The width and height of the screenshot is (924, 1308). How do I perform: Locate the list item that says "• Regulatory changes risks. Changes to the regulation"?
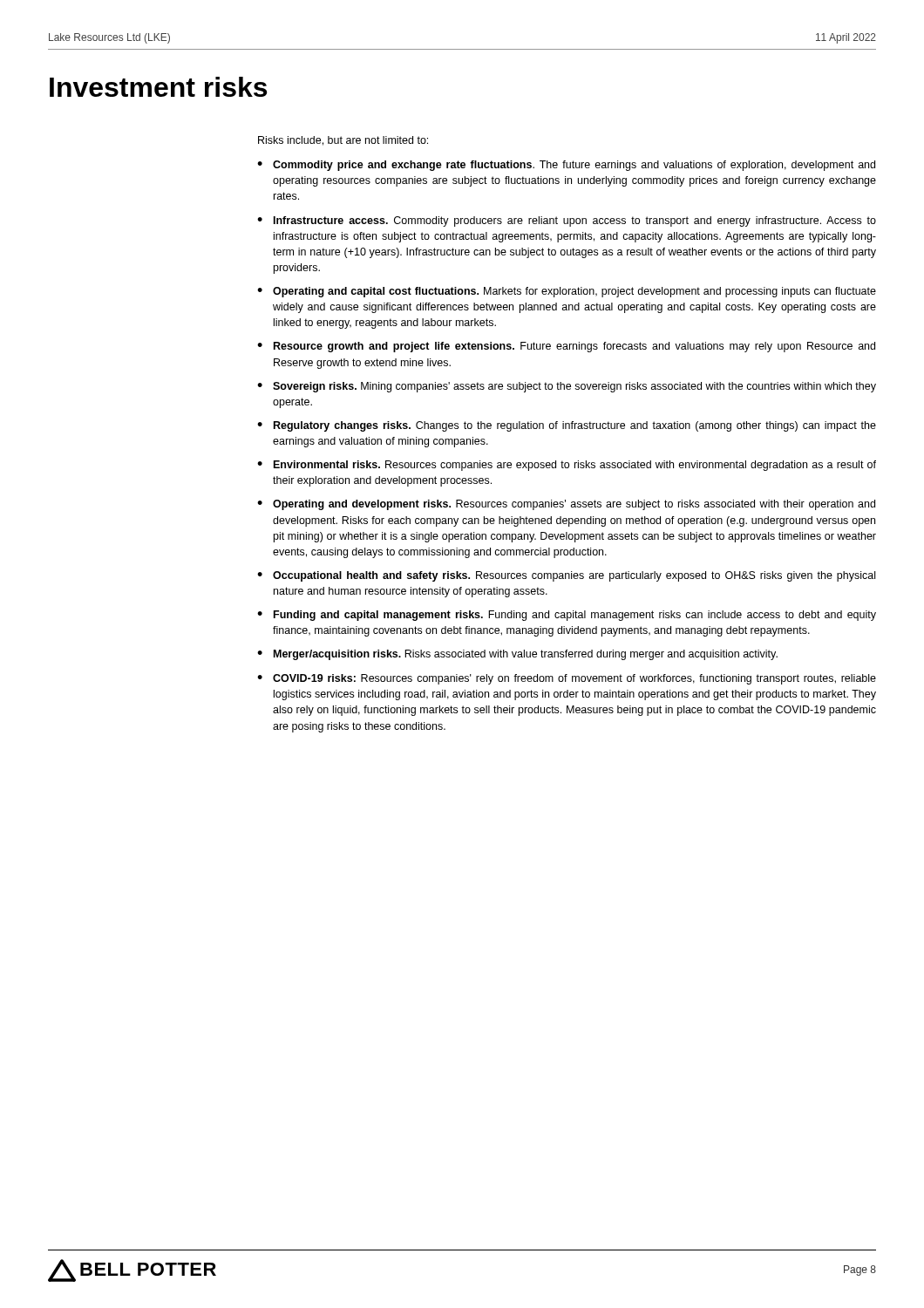pyautogui.click(x=567, y=433)
